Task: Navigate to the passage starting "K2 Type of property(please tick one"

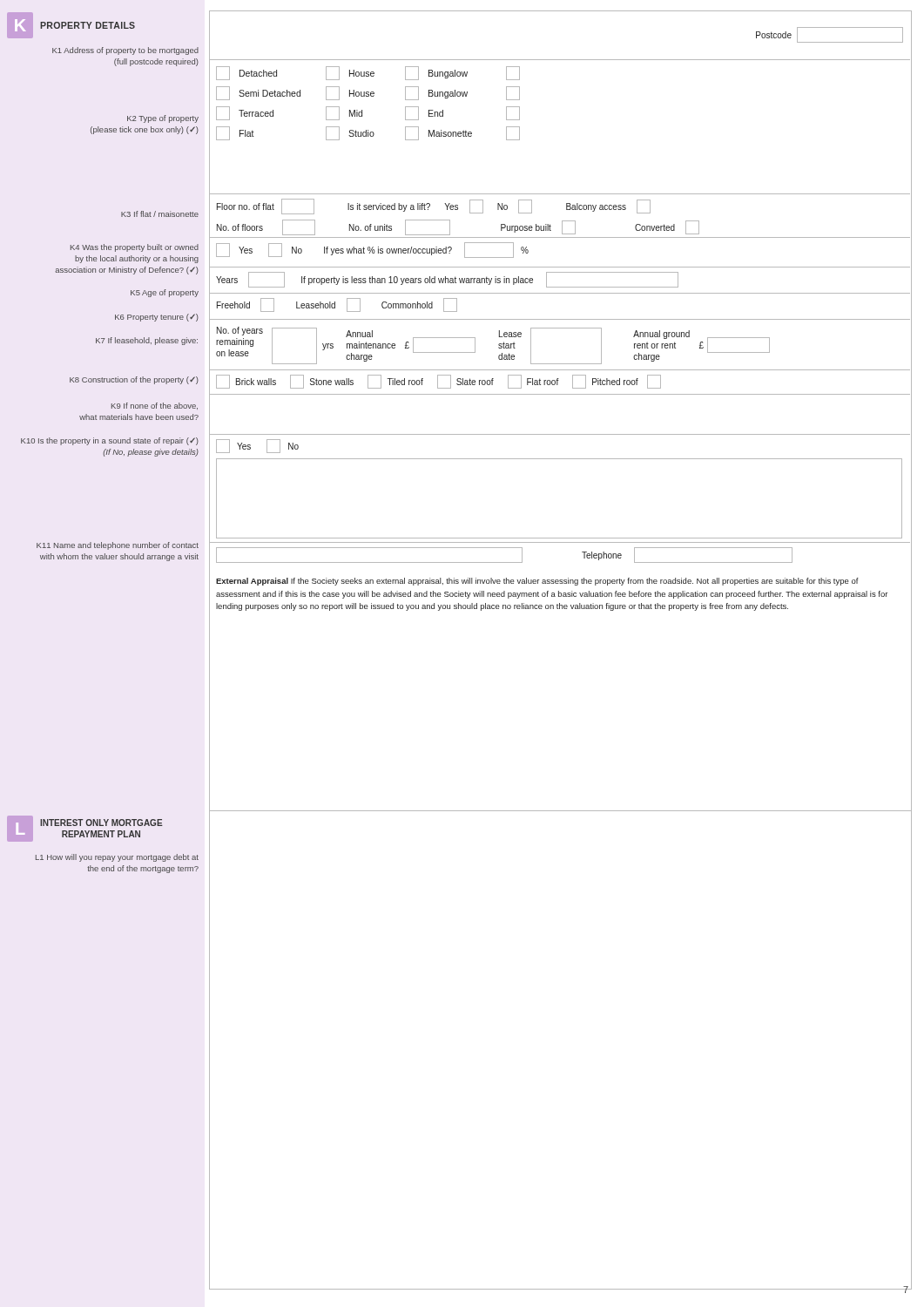Action: (x=144, y=124)
